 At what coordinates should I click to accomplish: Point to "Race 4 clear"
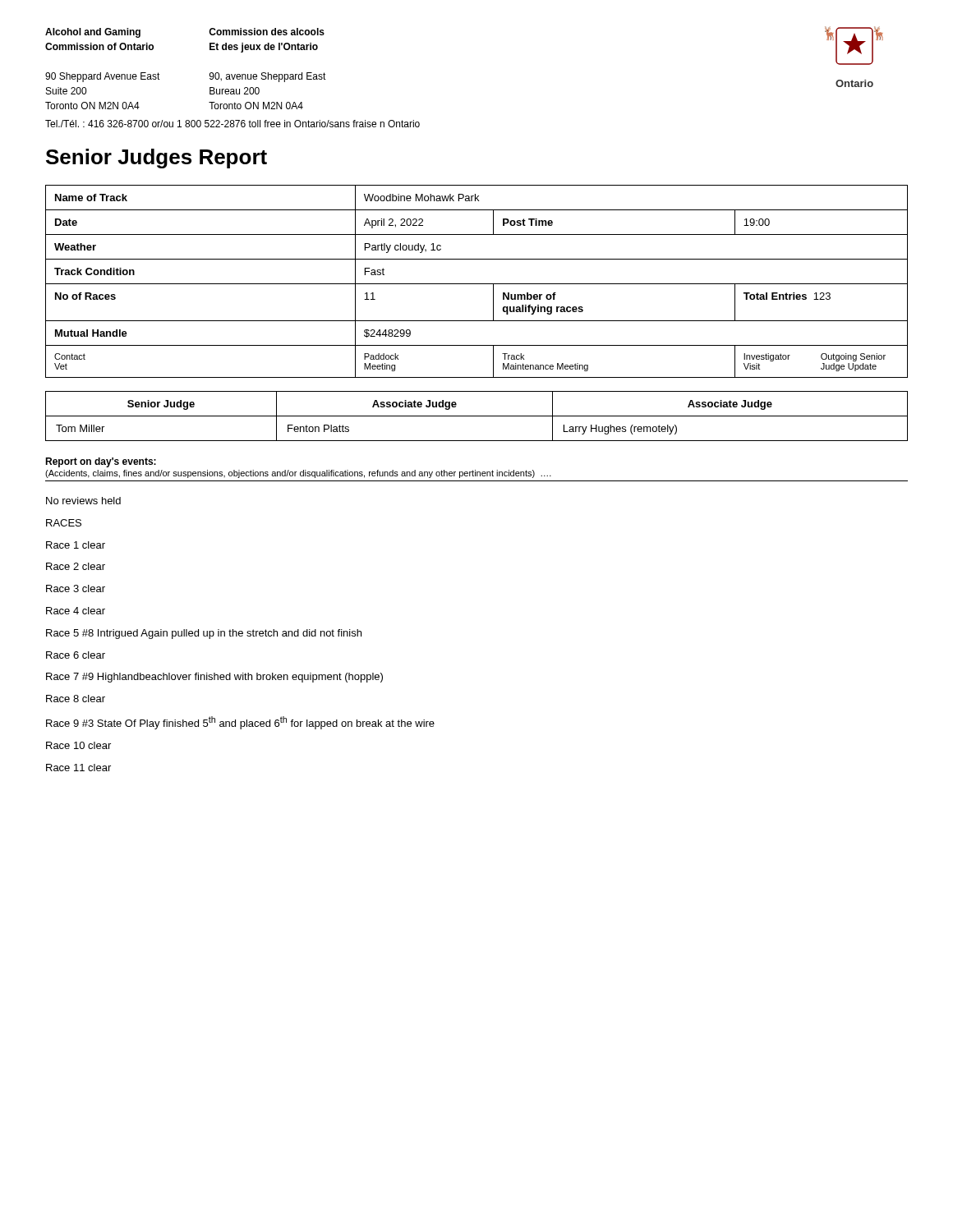click(x=75, y=611)
